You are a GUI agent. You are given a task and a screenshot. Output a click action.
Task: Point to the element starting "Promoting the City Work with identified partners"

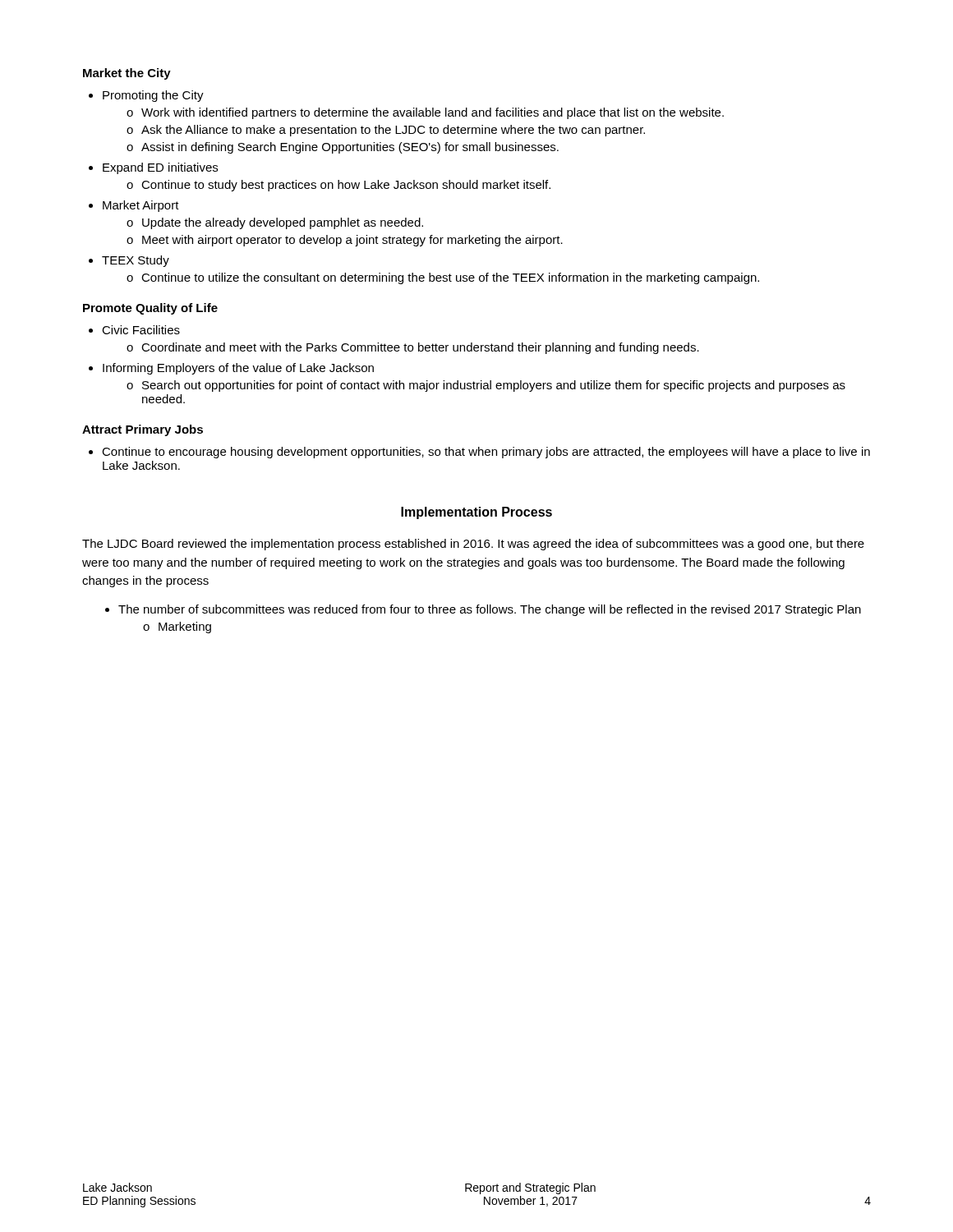coord(486,121)
